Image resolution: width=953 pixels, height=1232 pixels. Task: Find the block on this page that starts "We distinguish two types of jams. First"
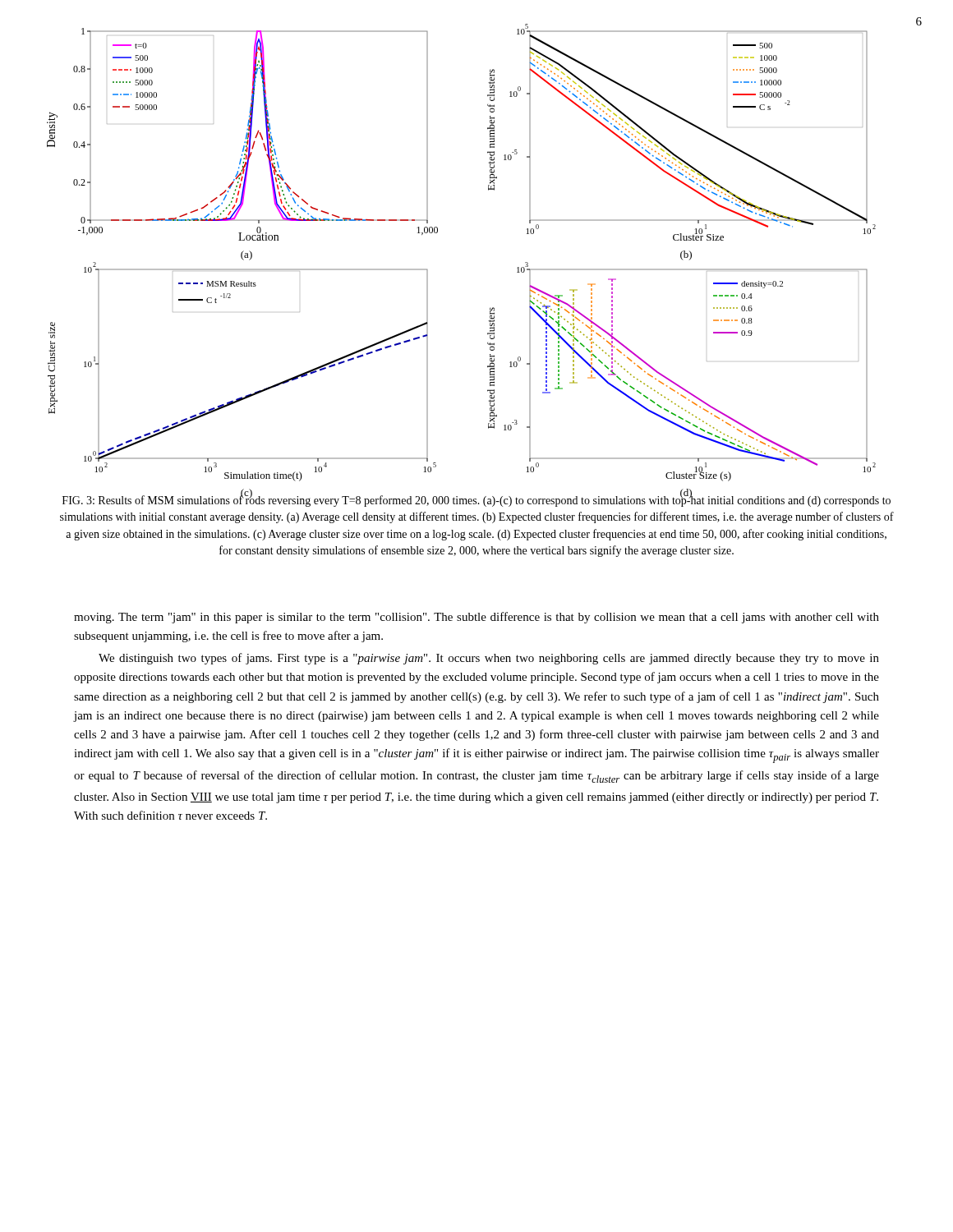pyautogui.click(x=476, y=737)
